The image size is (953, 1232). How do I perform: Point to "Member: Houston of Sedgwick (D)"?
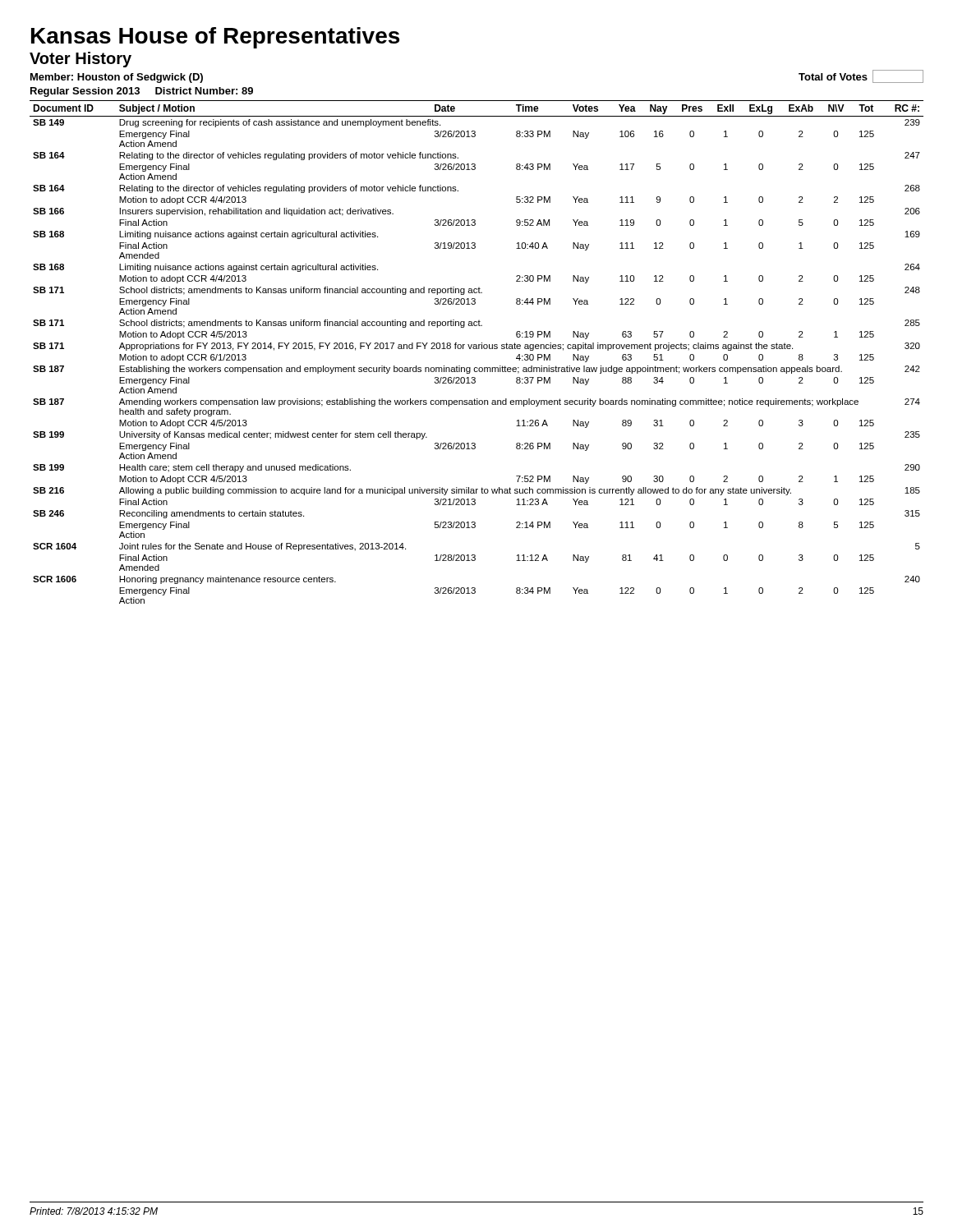[x=117, y=76]
